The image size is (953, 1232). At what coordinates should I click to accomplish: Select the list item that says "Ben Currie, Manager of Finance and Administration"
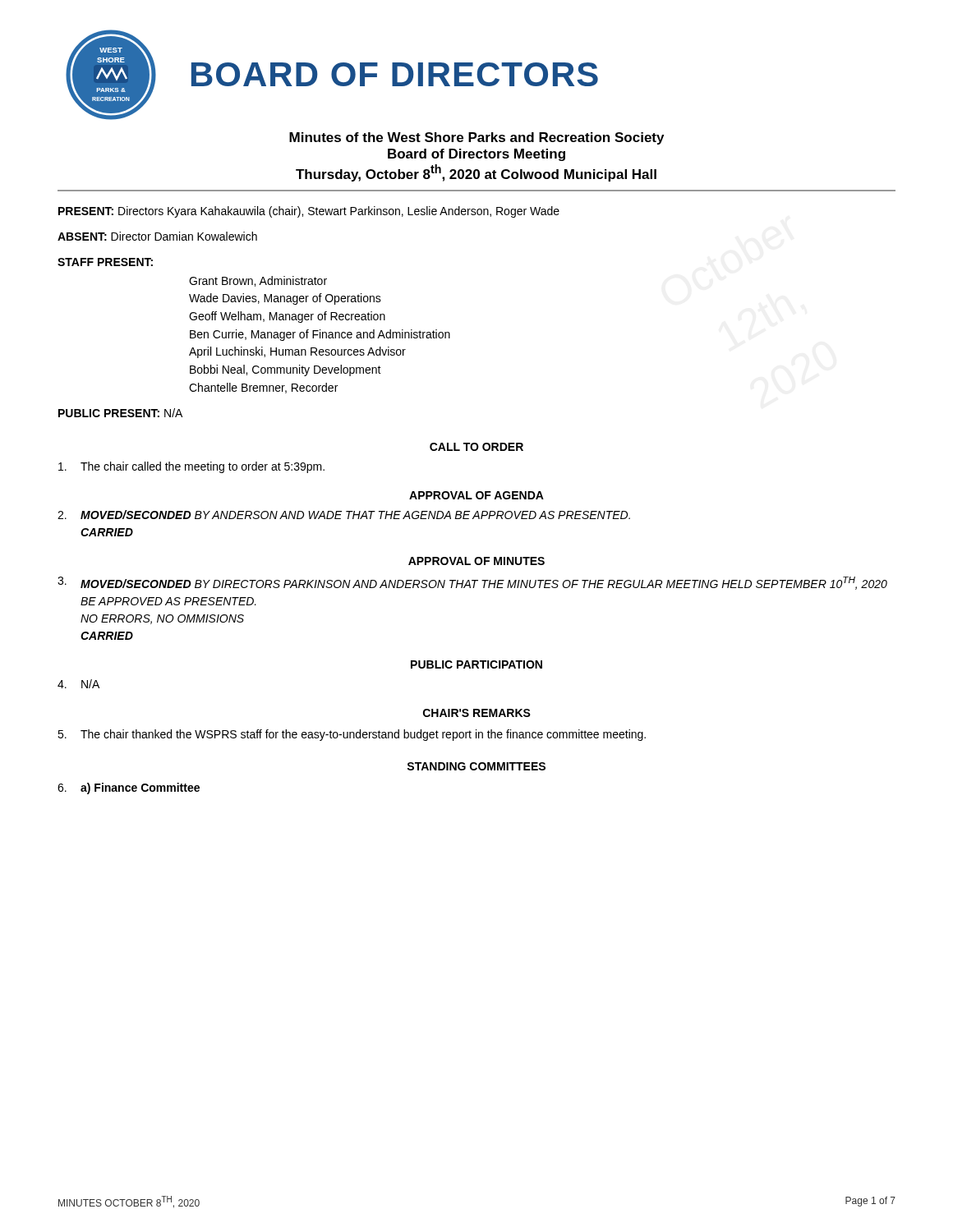coord(320,334)
